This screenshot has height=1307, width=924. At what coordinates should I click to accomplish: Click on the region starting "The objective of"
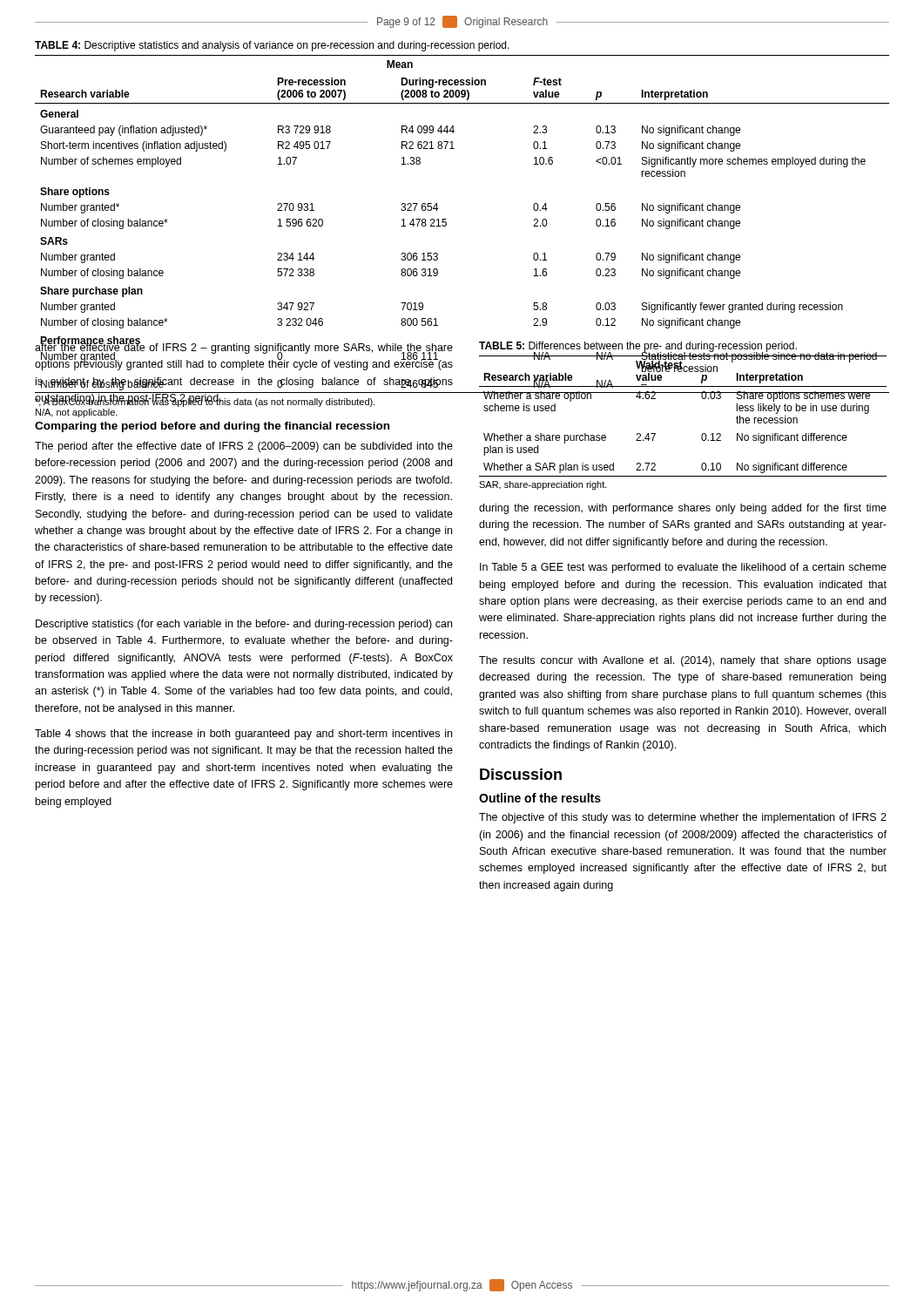coord(683,851)
